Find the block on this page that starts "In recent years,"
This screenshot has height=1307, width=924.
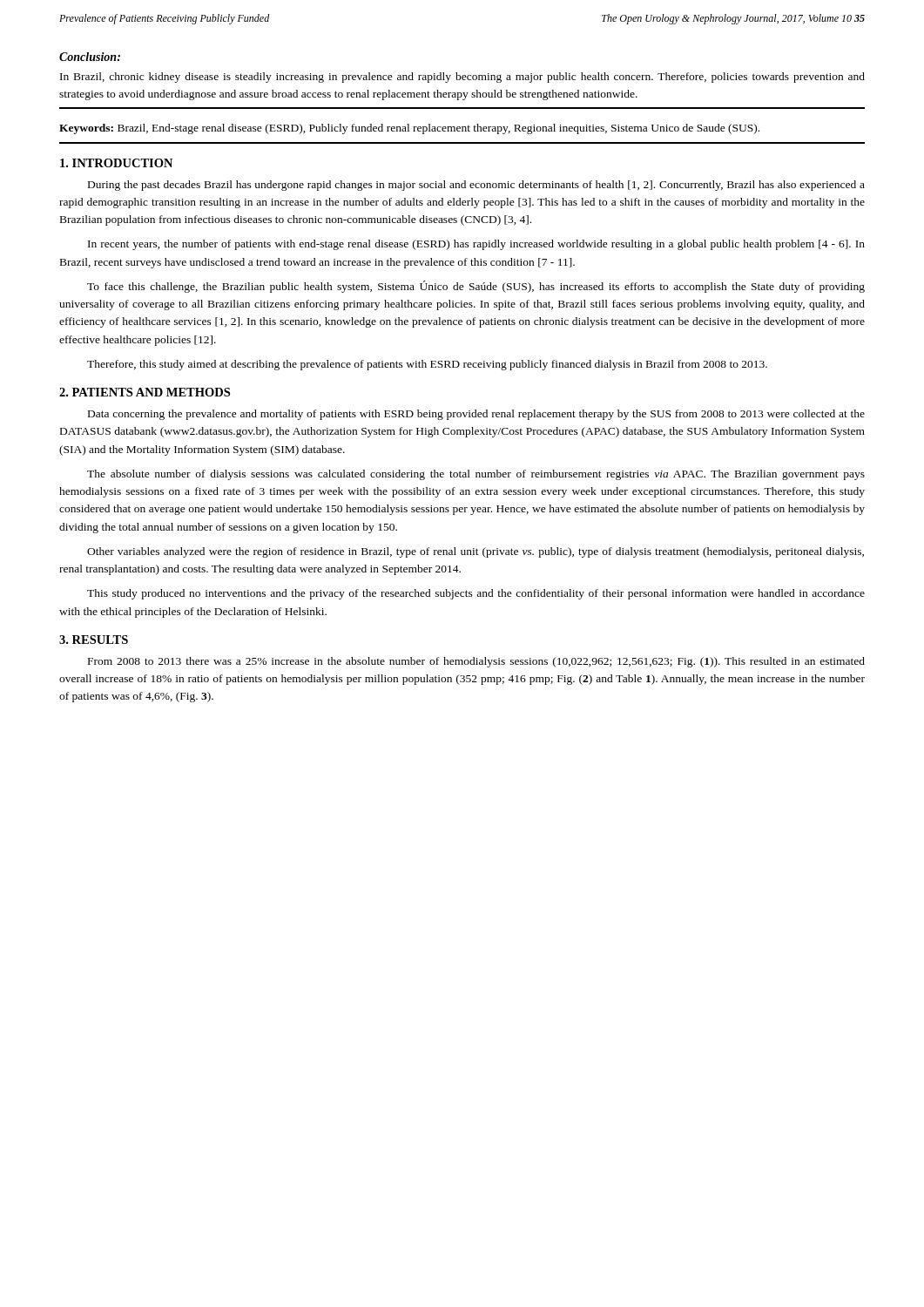click(462, 253)
